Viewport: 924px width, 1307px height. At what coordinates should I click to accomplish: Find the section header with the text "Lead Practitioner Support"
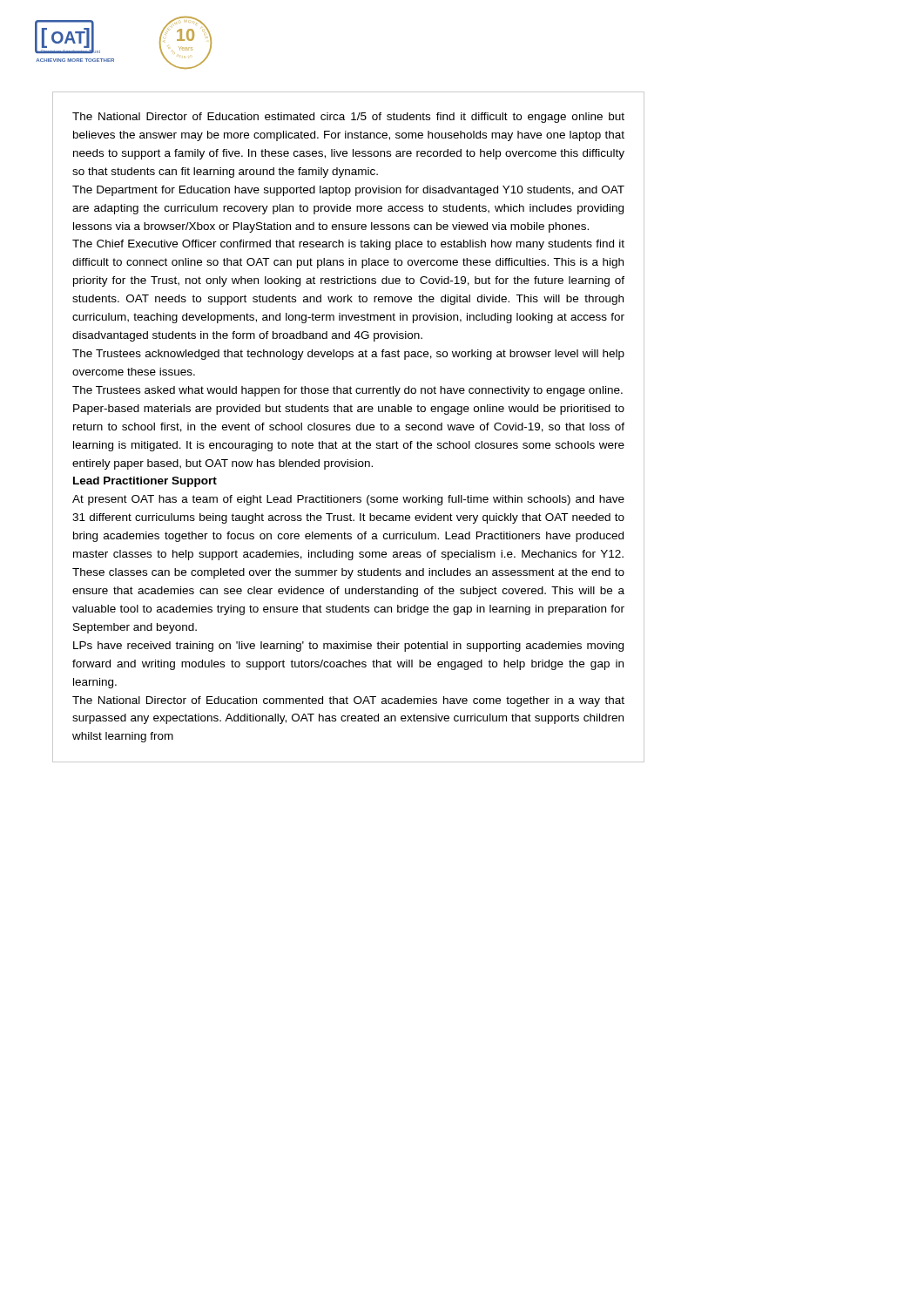145,482
